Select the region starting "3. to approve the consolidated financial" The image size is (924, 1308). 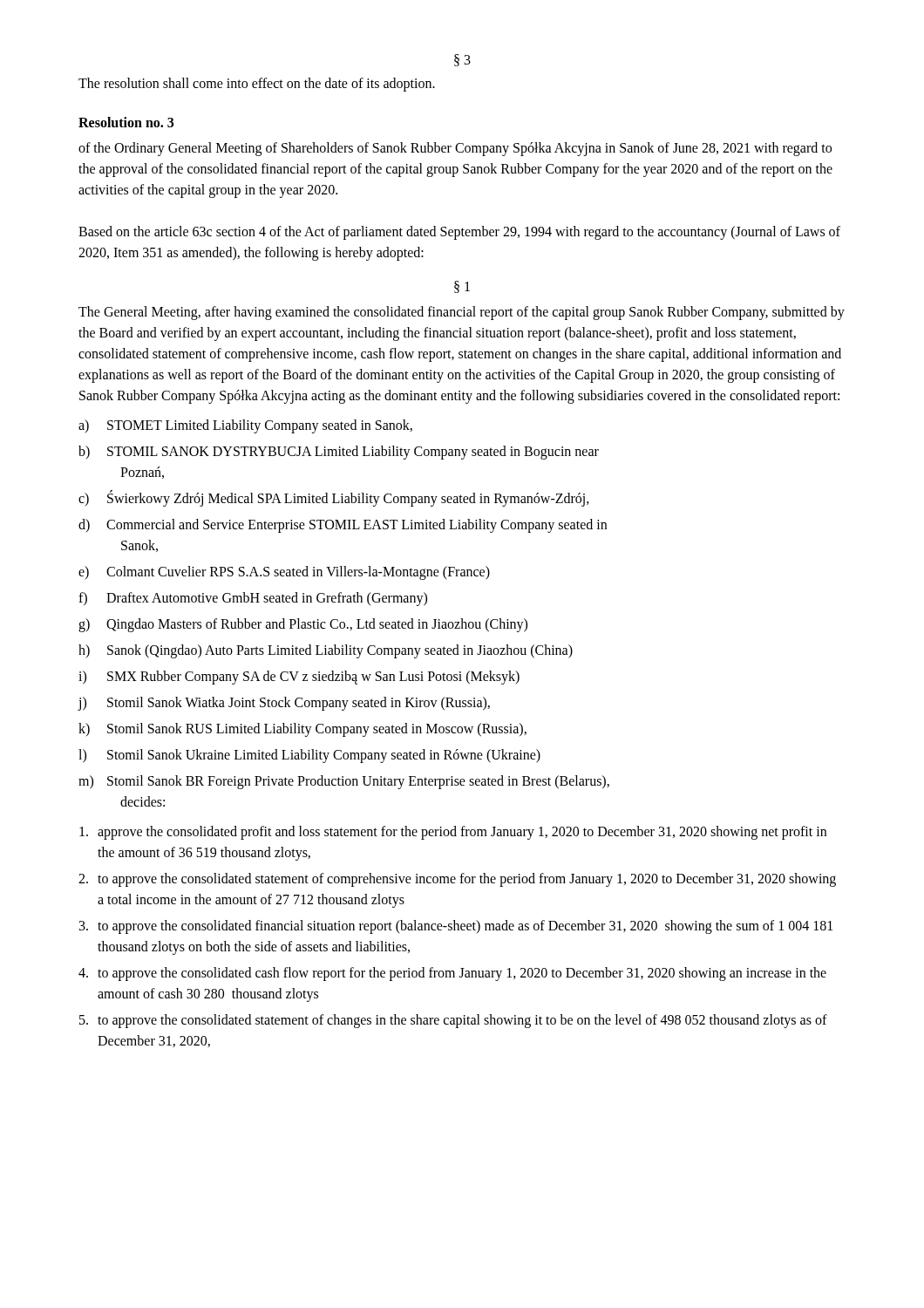(x=462, y=937)
